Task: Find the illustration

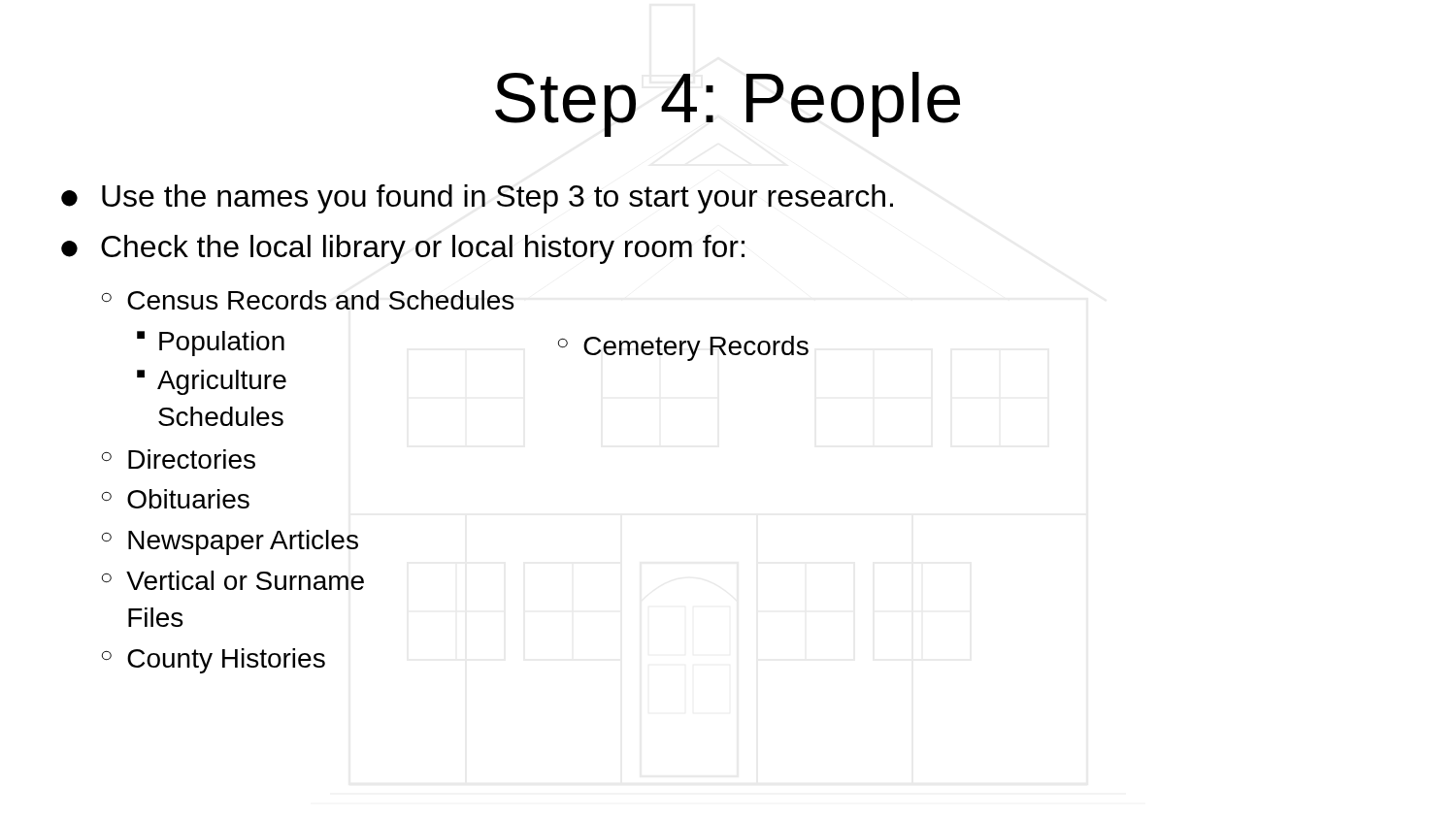Action: coord(718,410)
